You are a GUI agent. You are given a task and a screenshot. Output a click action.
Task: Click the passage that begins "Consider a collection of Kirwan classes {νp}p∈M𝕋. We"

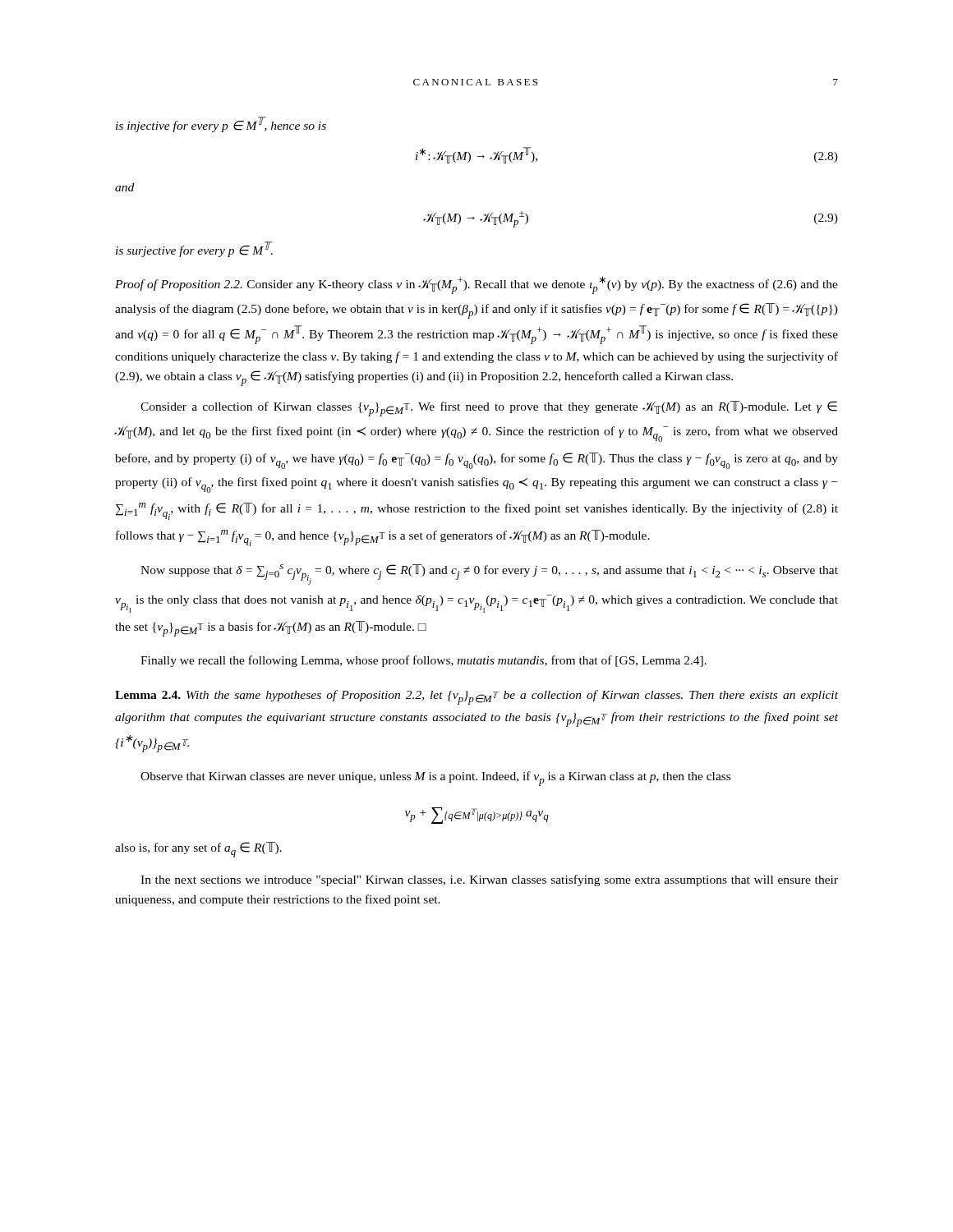[476, 473]
